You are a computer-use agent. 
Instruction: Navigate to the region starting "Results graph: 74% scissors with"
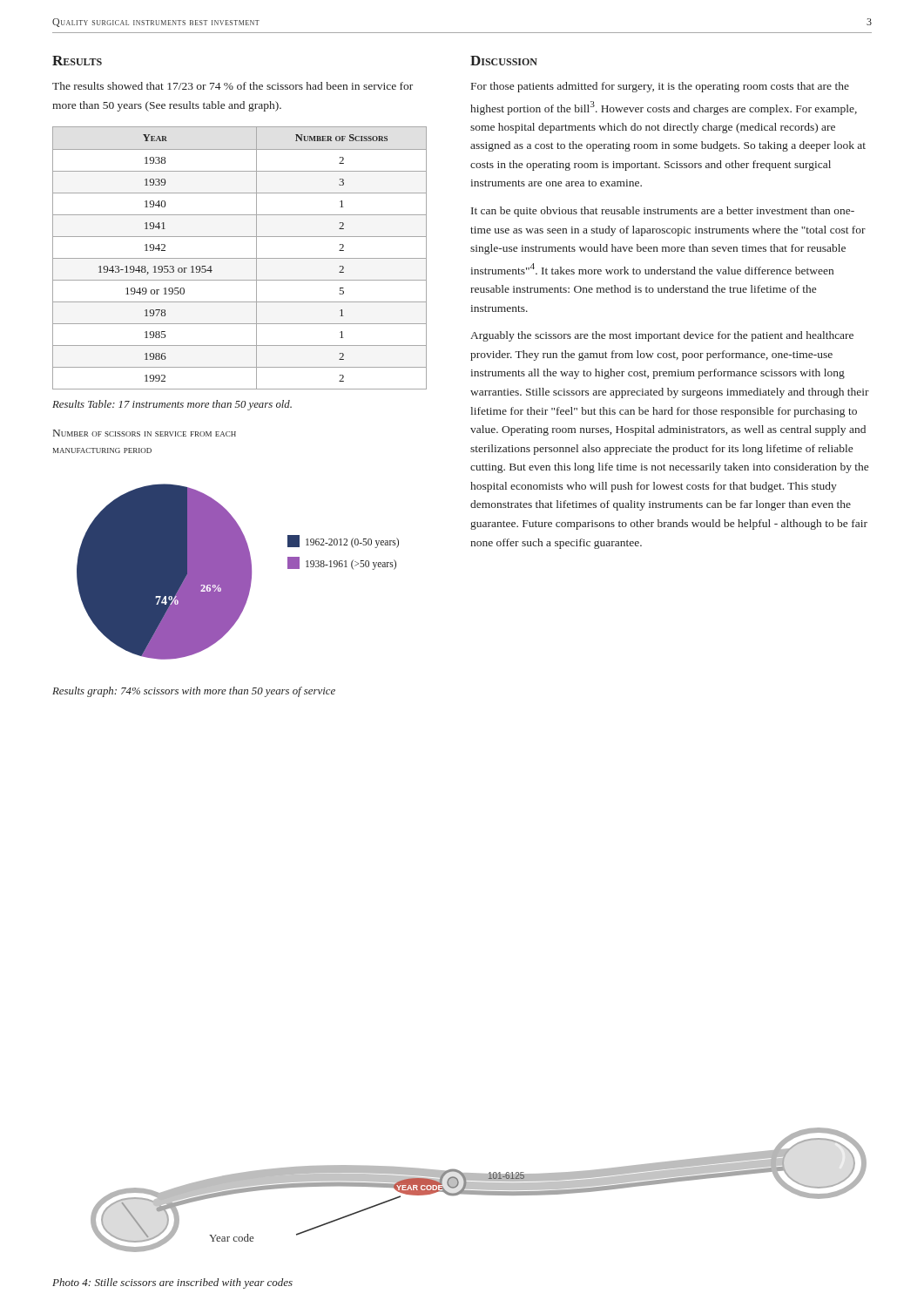[194, 691]
